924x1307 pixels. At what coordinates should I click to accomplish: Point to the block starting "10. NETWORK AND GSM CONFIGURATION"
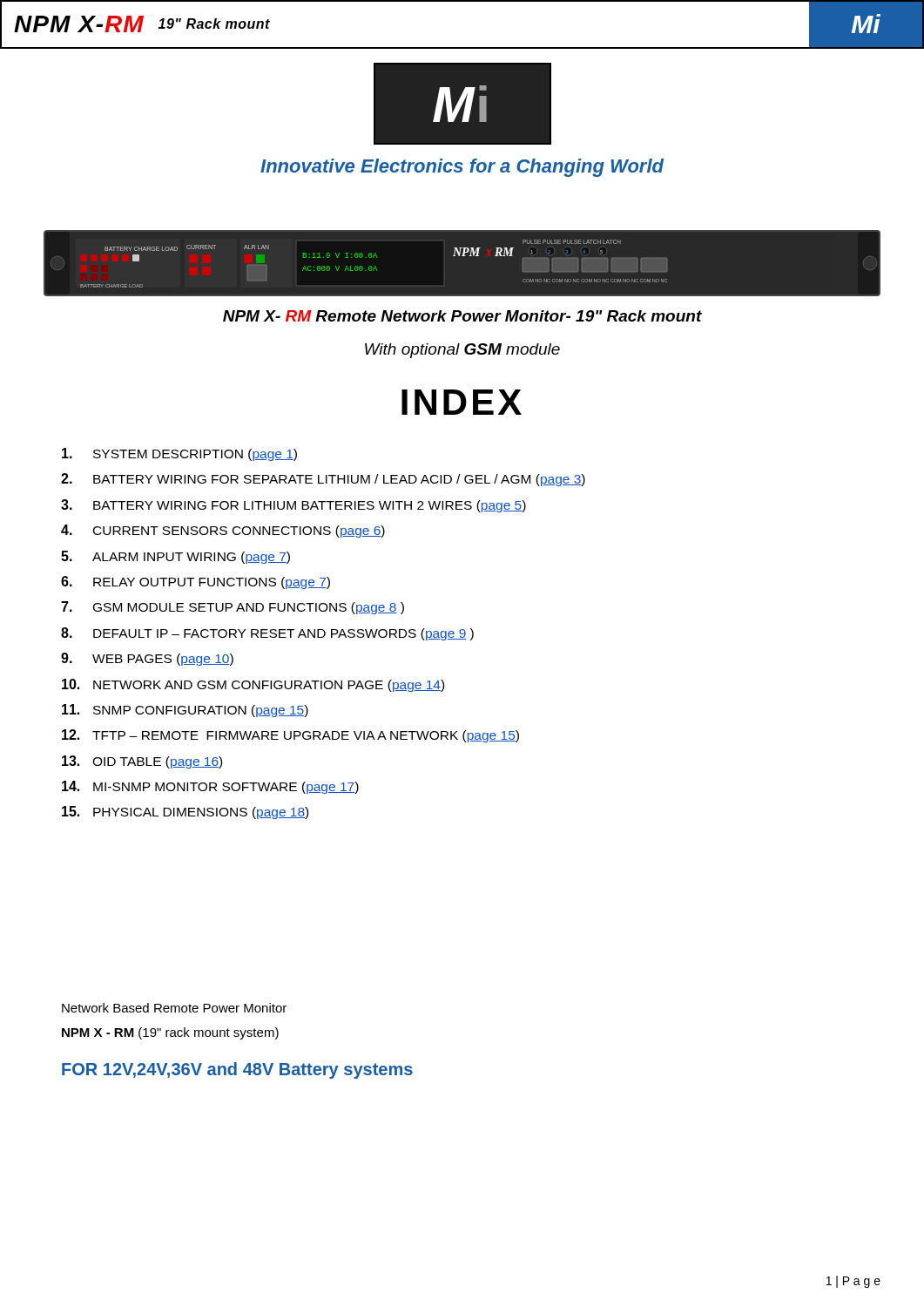pyautogui.click(x=253, y=685)
